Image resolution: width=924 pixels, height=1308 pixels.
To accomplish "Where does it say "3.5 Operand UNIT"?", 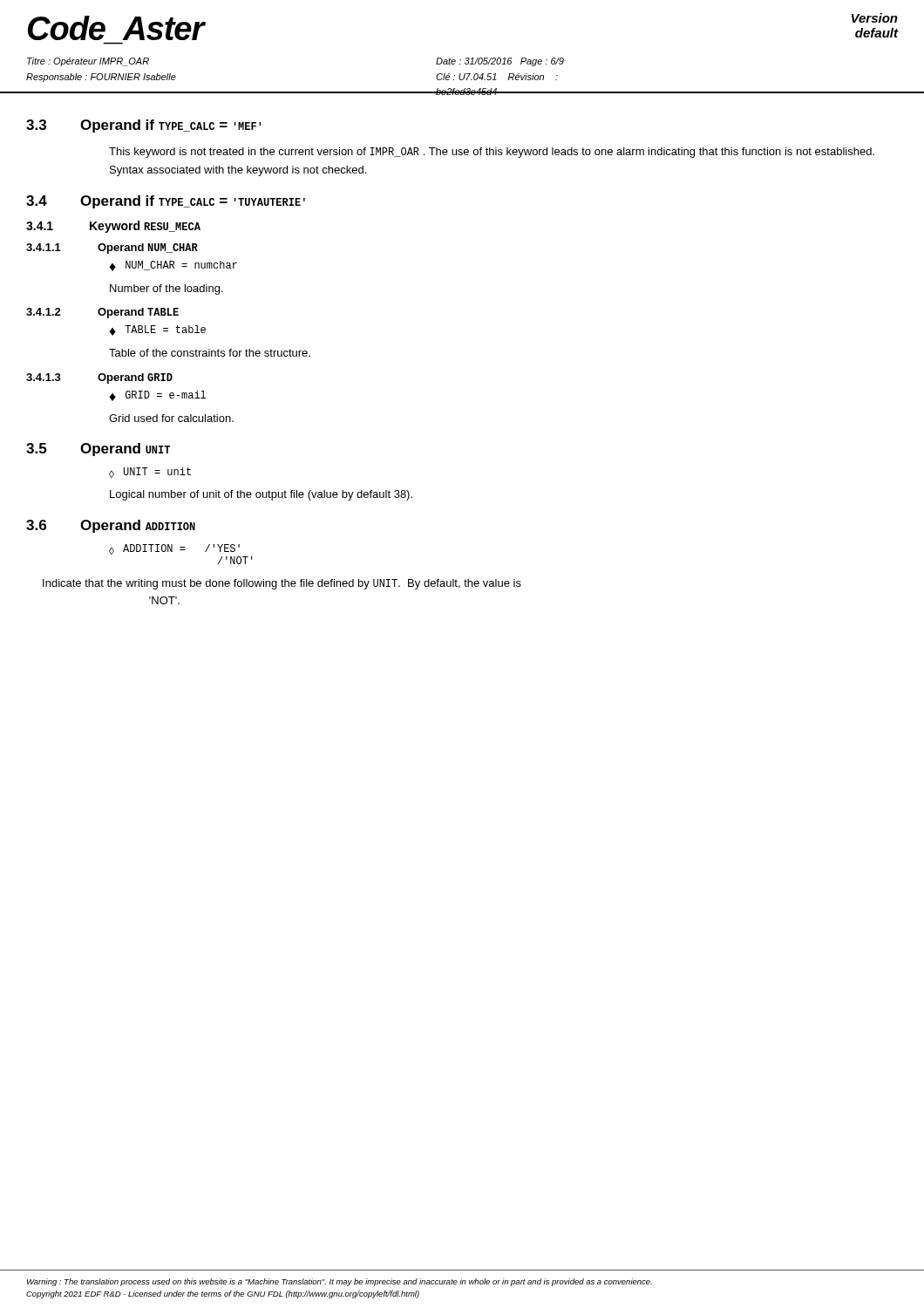I will point(98,449).
